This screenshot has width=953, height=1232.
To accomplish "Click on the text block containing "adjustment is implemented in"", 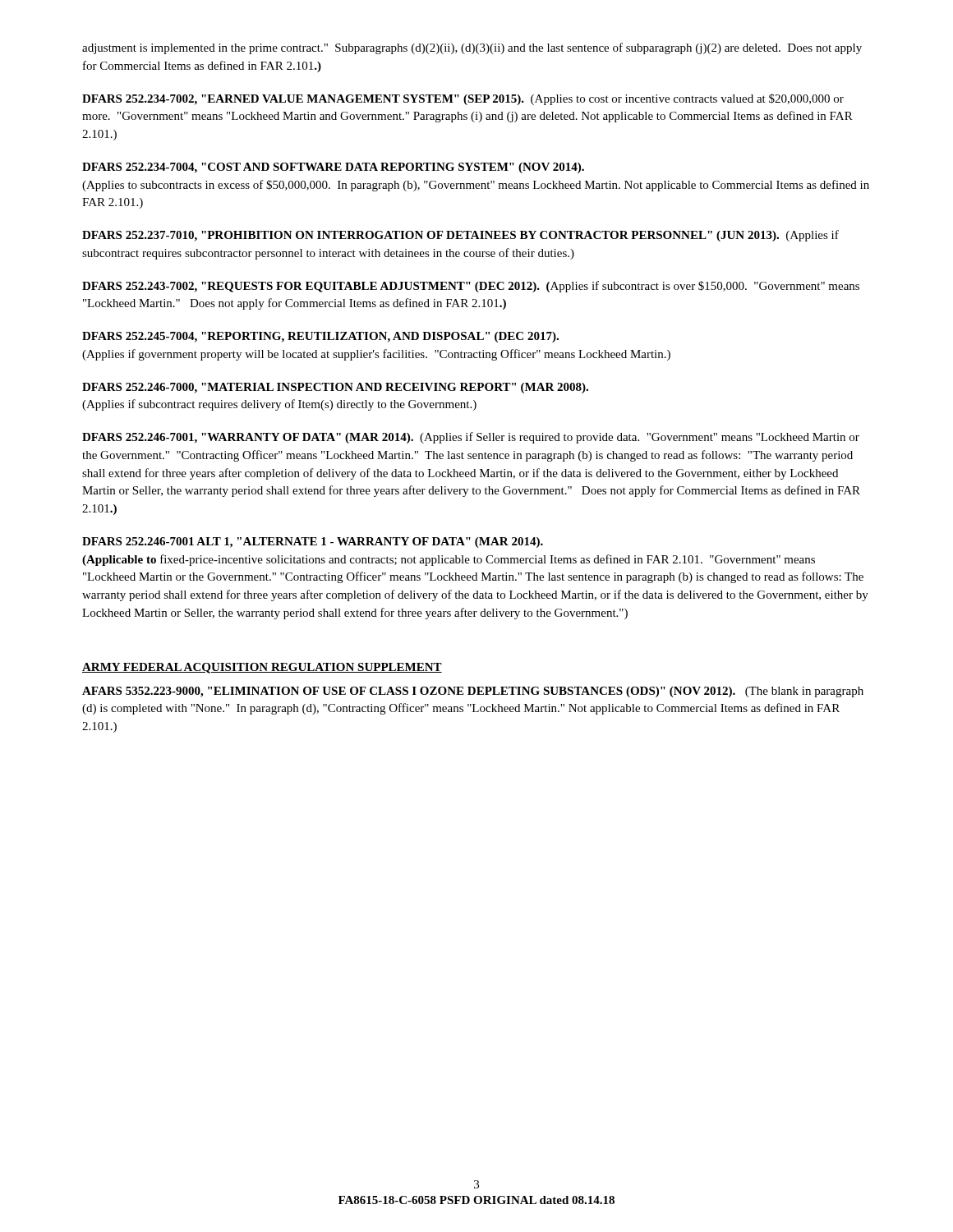I will 472,57.
